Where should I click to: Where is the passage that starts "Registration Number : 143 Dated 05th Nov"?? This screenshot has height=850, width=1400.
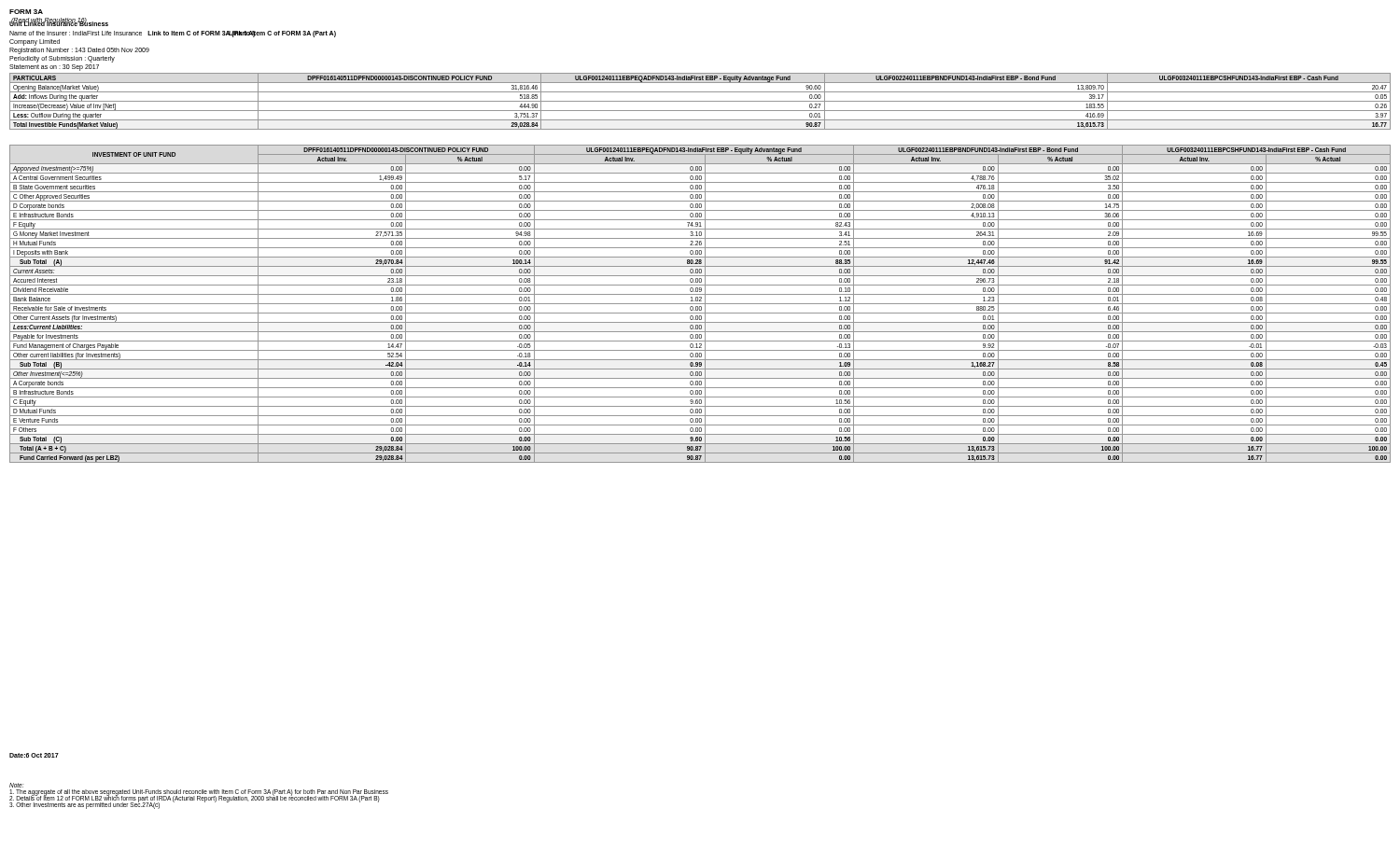tap(79, 50)
